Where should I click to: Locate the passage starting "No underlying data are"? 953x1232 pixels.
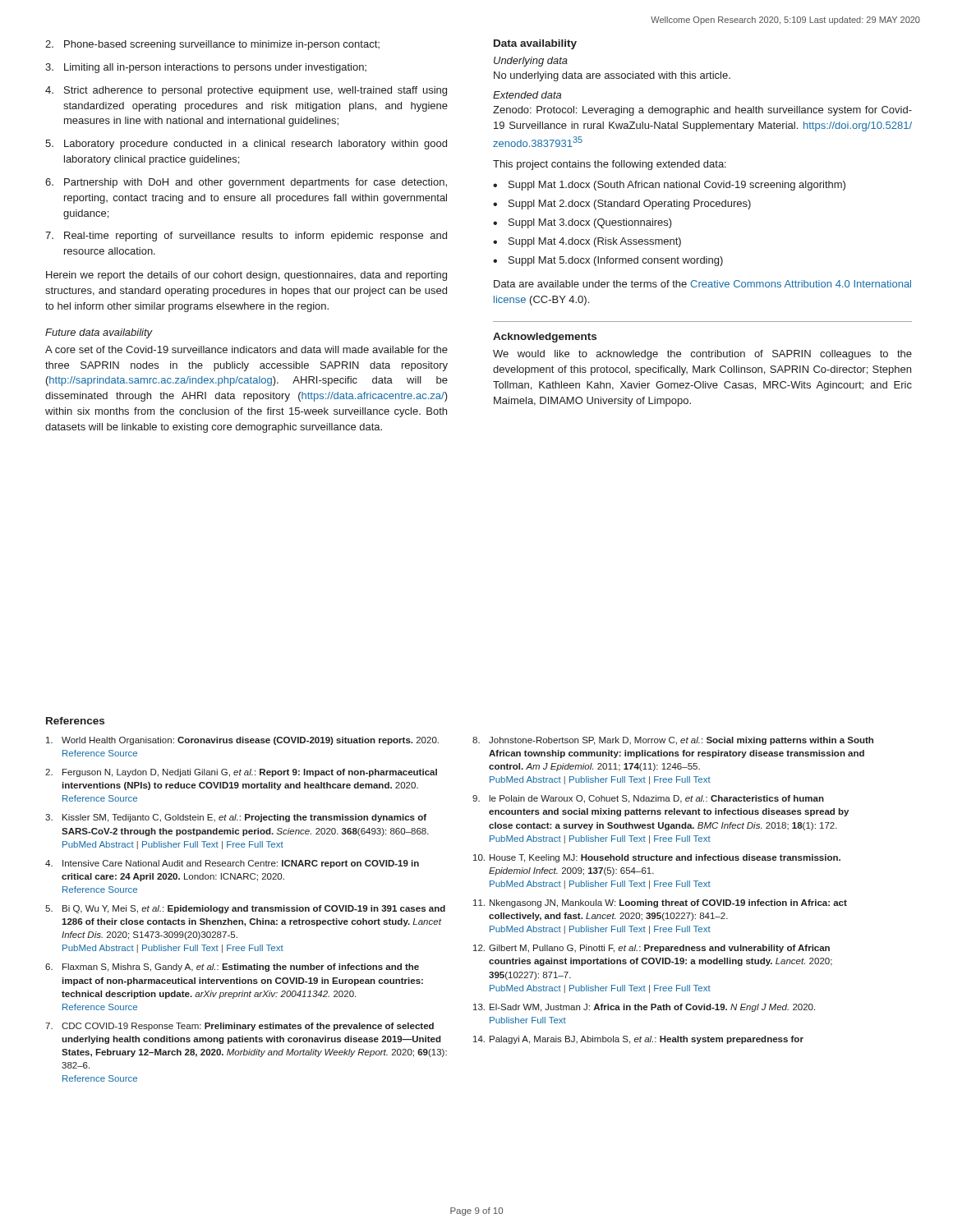[x=612, y=75]
